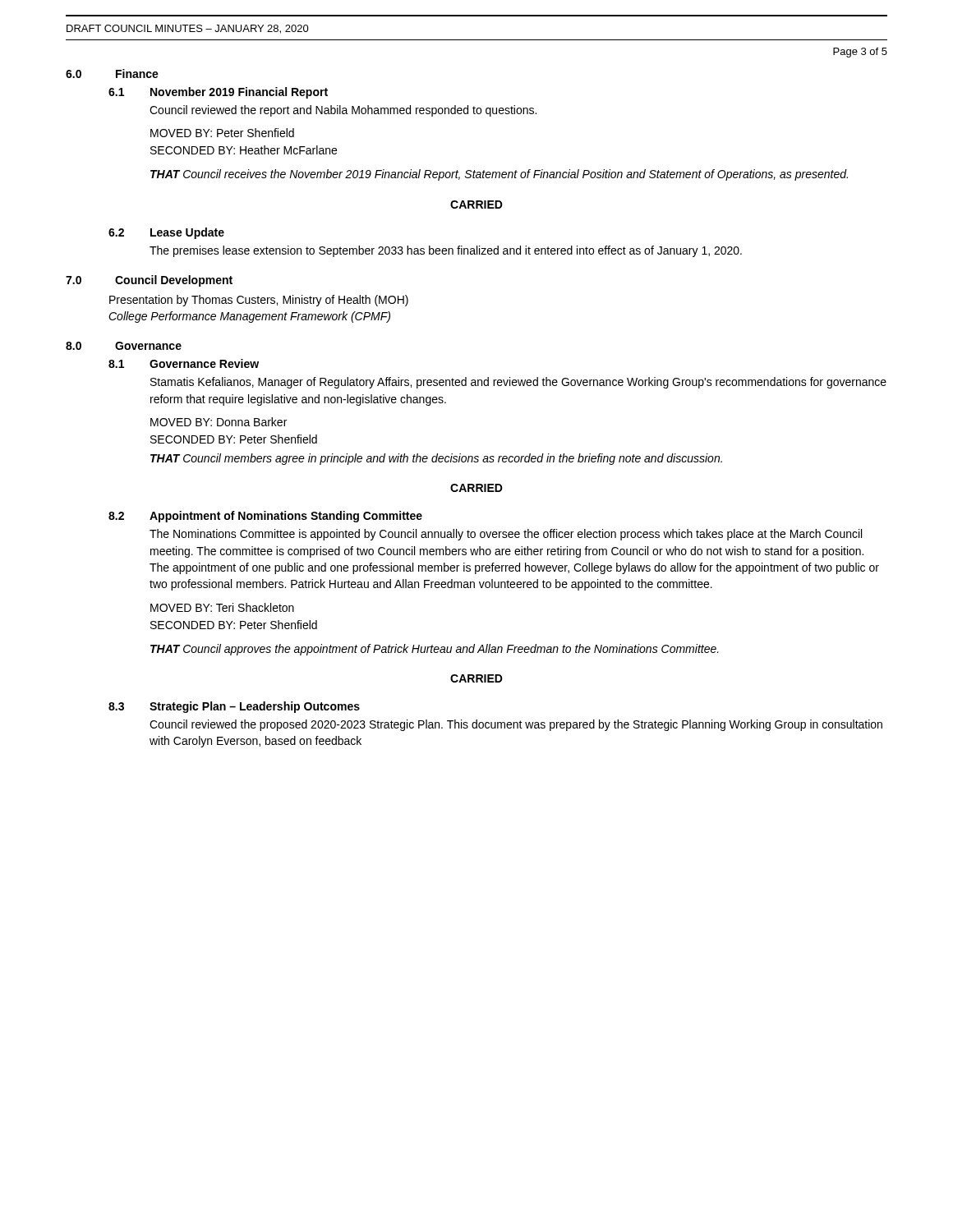Image resolution: width=953 pixels, height=1232 pixels.
Task: Where is the passage that starts "THAT Council approves the appointment of"?
Action: click(435, 648)
